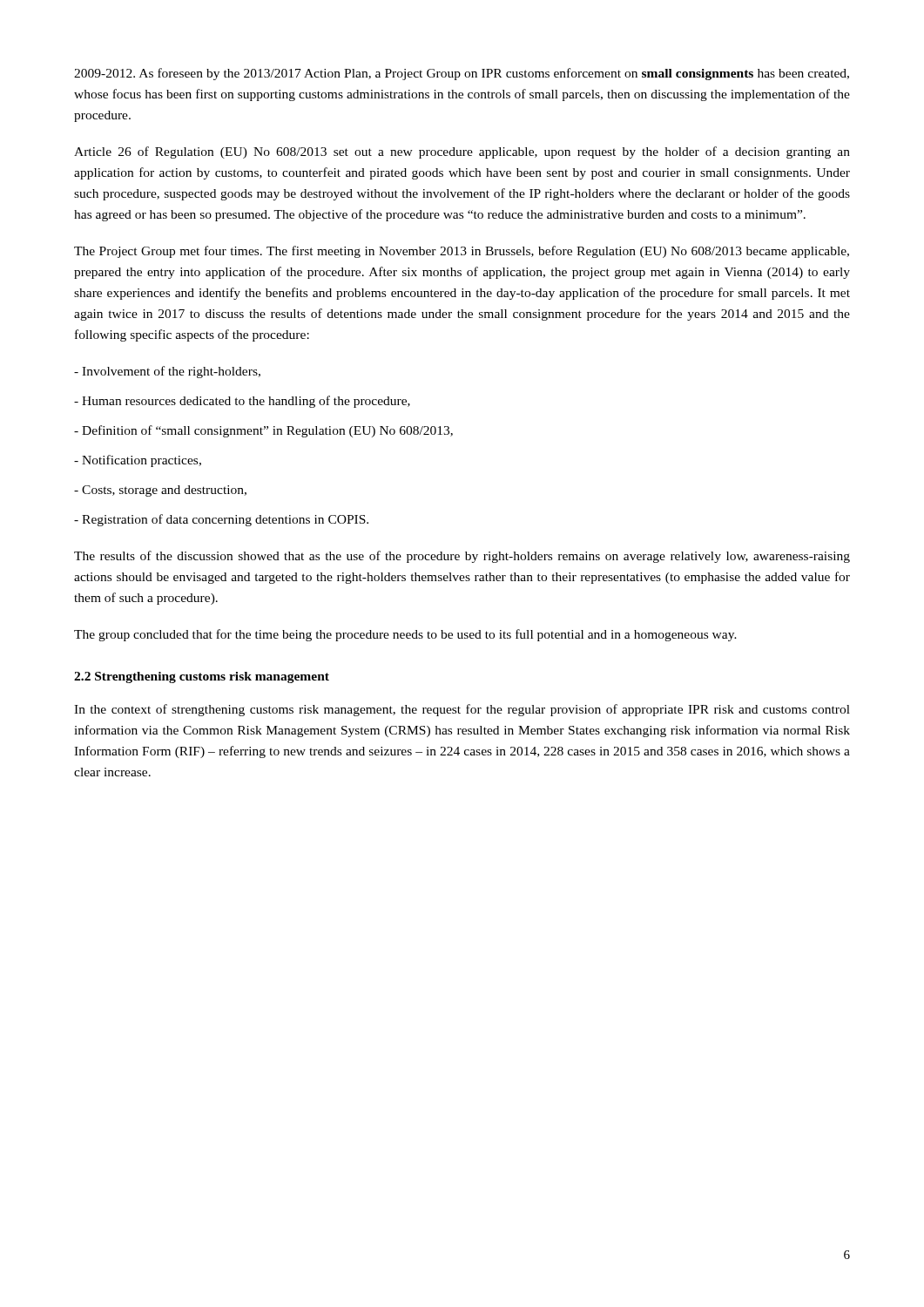Click on the list item with the text "Involvement of the right-holders,"
Viewport: 924px width, 1307px height.
[x=168, y=371]
